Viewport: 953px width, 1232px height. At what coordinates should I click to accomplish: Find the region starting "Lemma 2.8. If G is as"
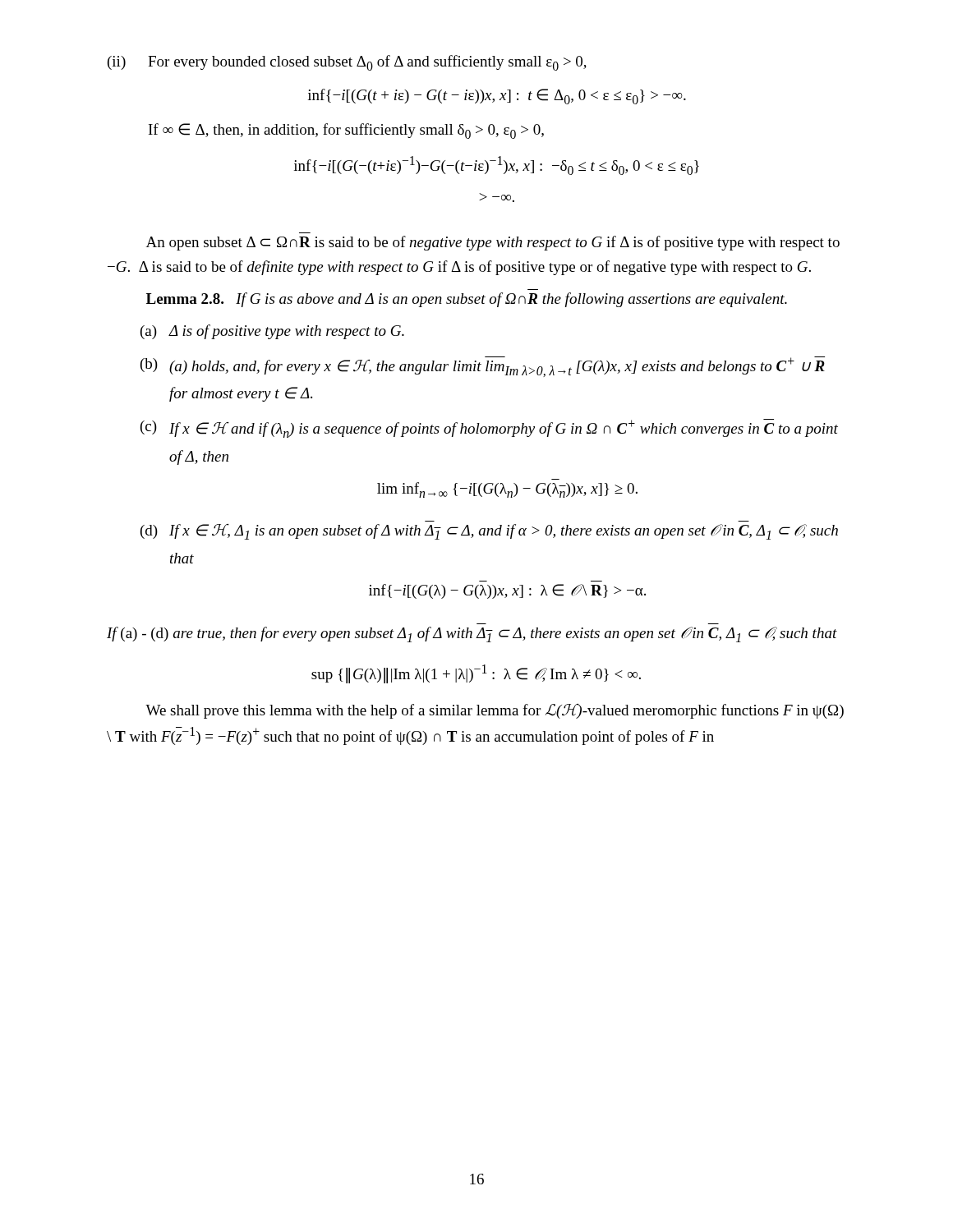point(476,299)
